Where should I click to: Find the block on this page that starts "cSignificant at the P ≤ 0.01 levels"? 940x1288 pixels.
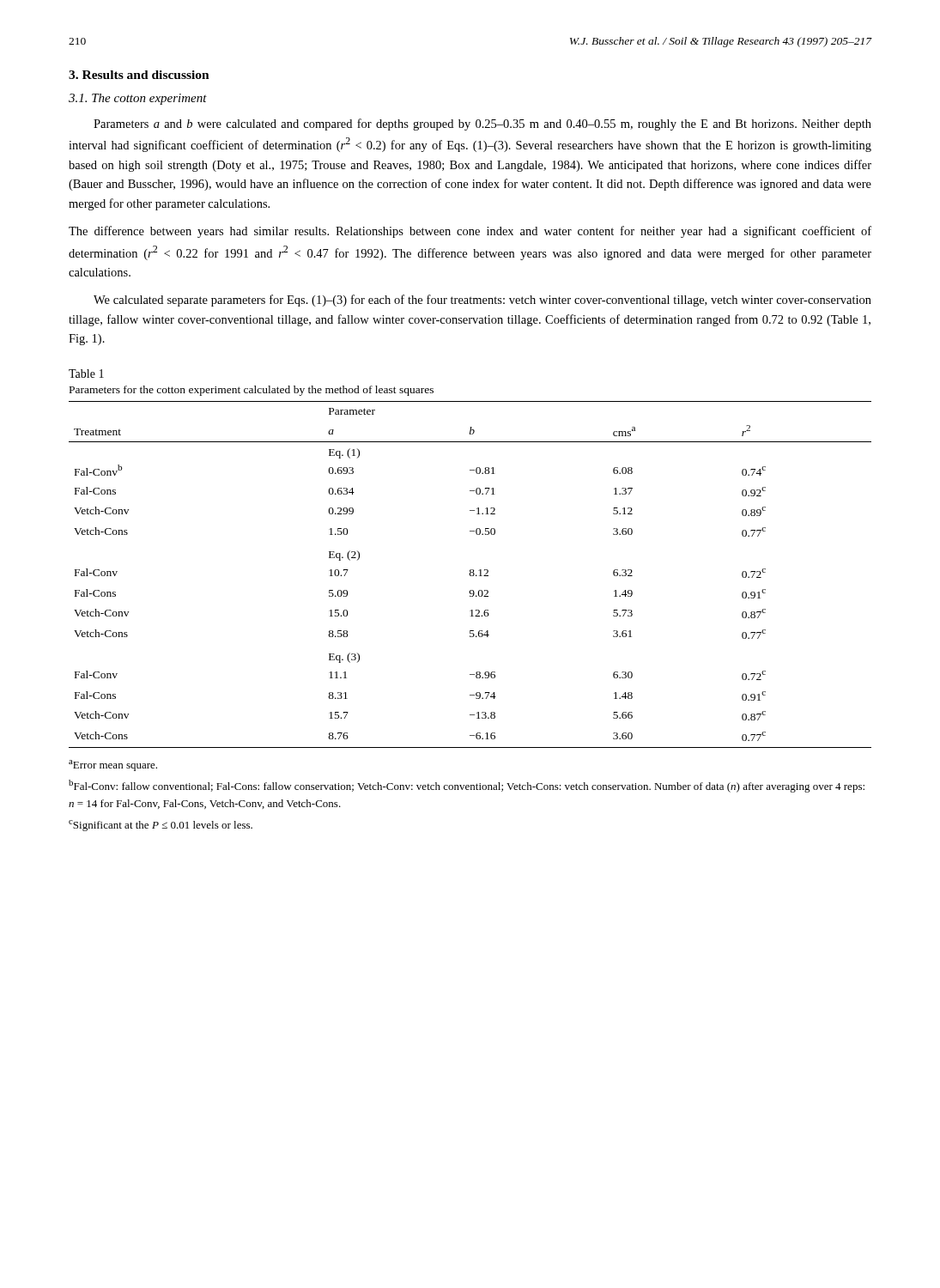(x=161, y=823)
